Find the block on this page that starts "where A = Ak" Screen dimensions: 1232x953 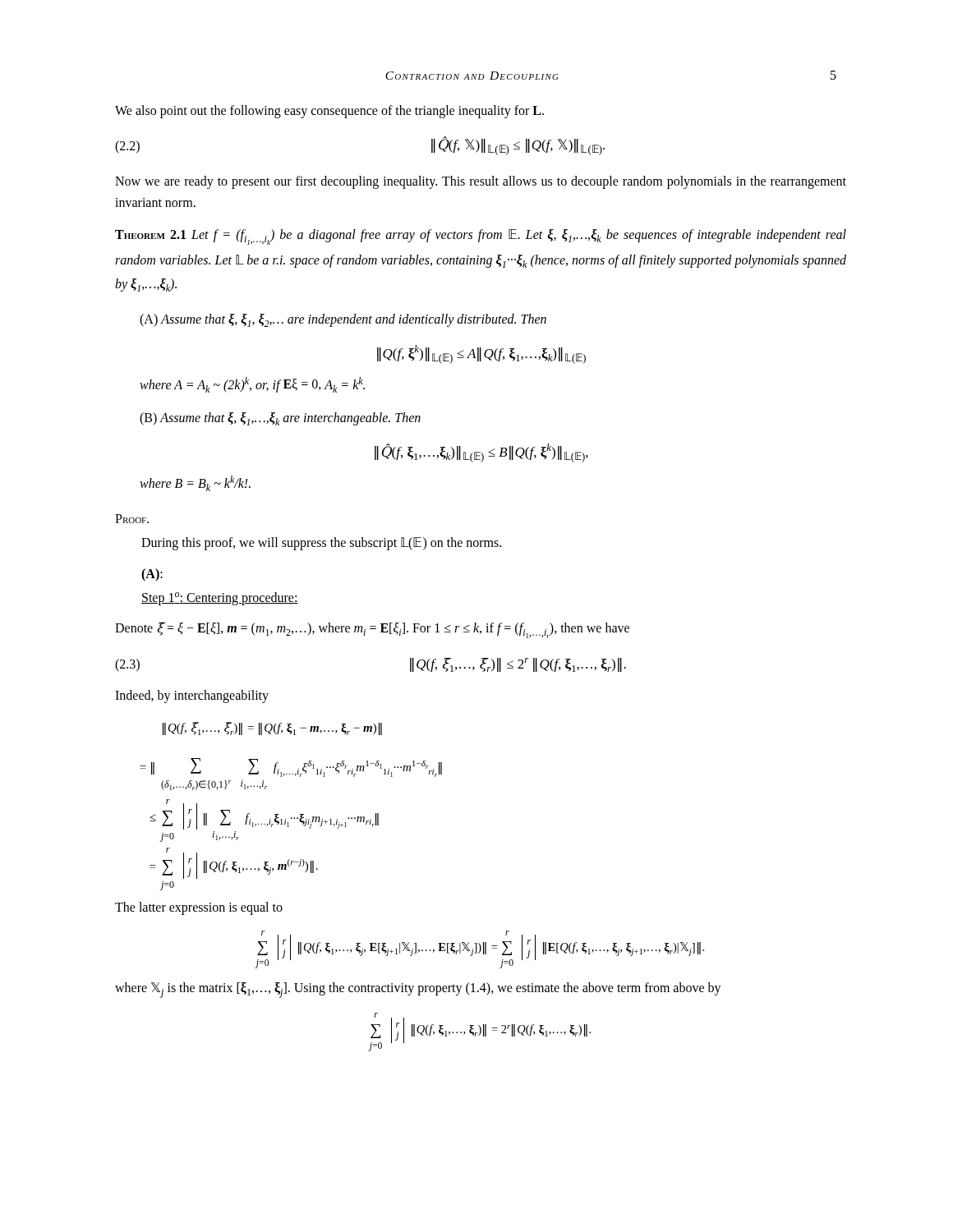point(253,385)
